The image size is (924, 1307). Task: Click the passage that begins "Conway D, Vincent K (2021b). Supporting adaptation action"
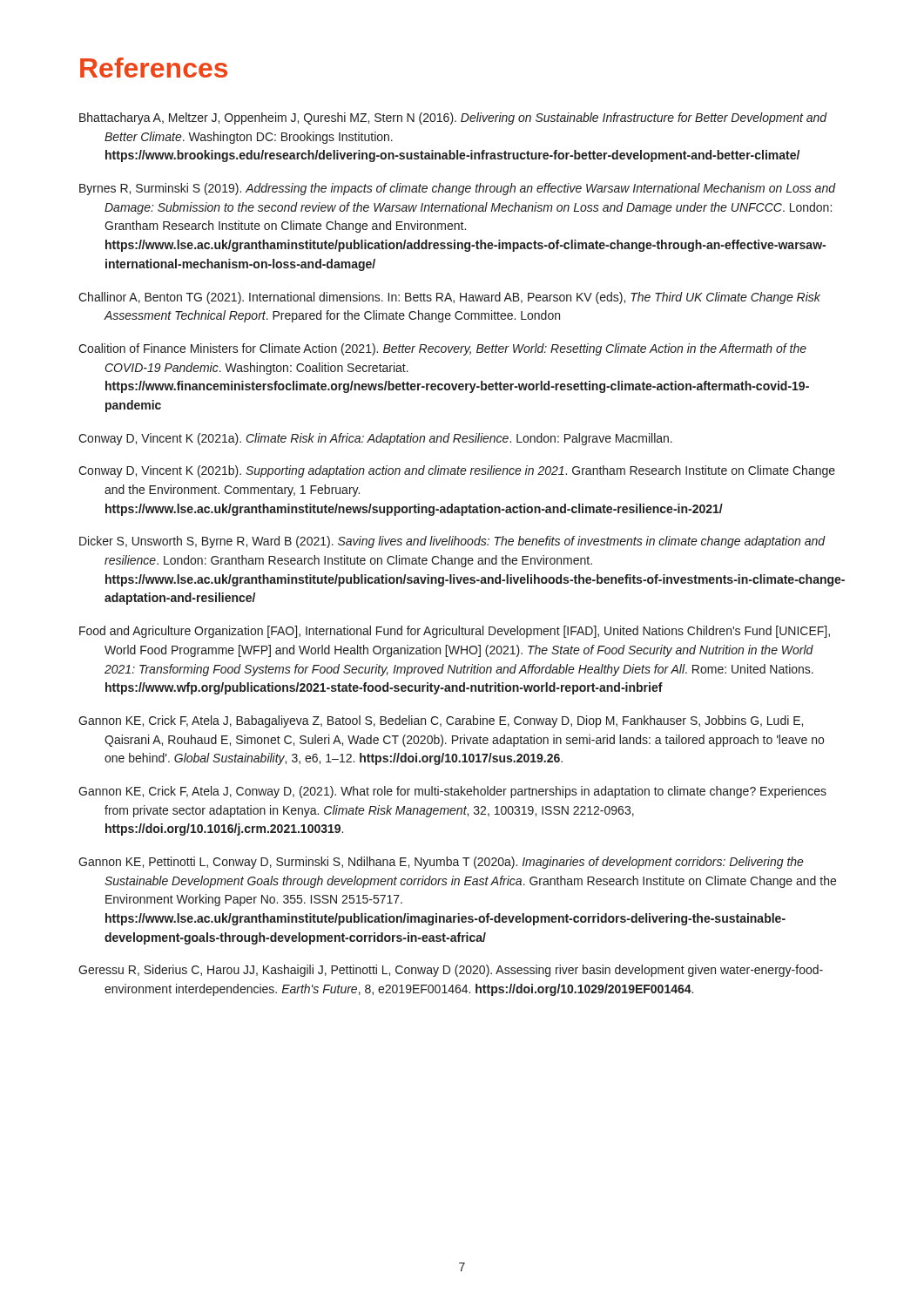457,471
